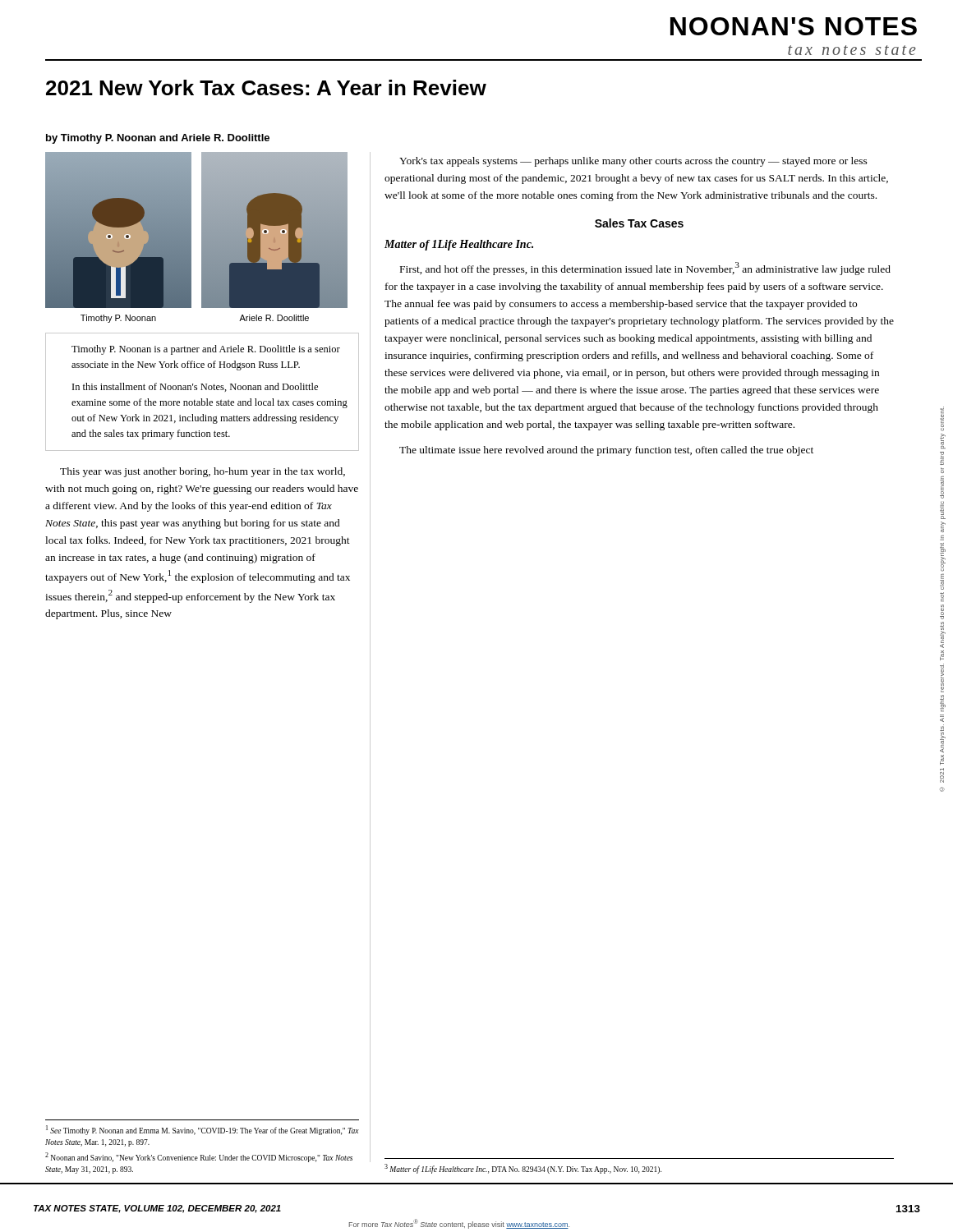Select the block starting "3 Matter of 1Life Healthcare"

point(639,1169)
